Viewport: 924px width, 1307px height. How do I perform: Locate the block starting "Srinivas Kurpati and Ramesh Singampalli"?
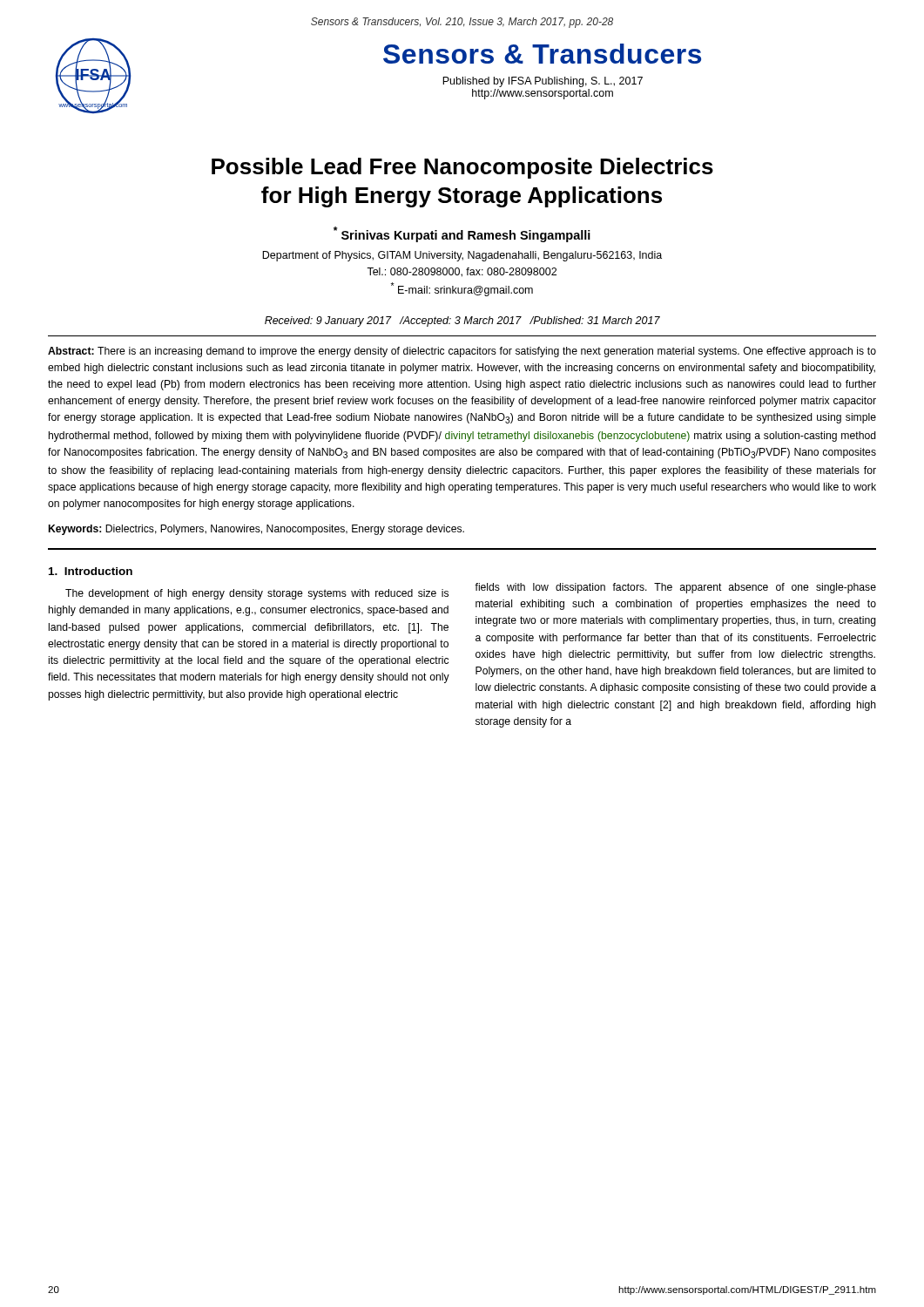(462, 233)
